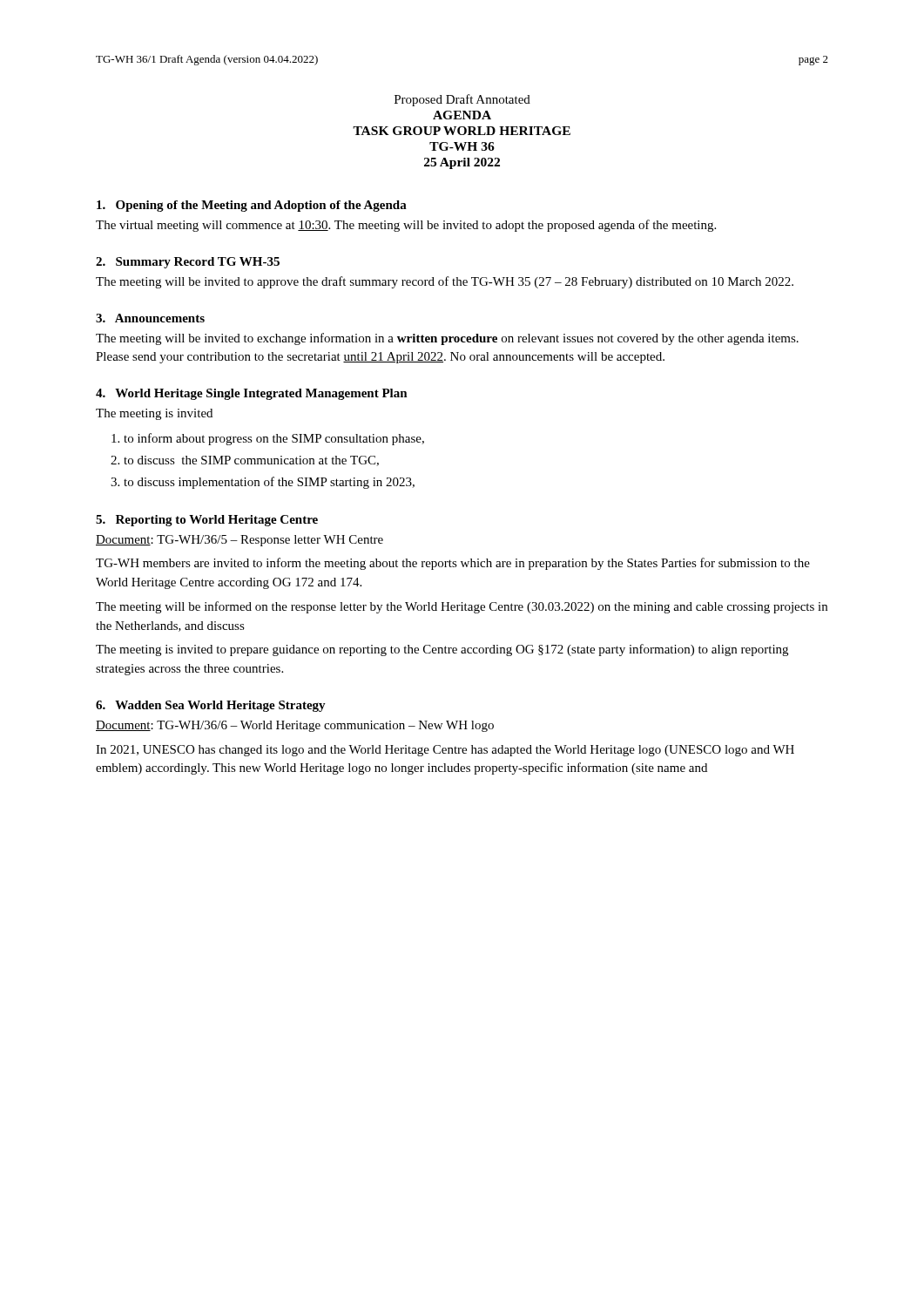
Task: Find the text block that reads "The meeting will be informed on the"
Action: coord(462,616)
